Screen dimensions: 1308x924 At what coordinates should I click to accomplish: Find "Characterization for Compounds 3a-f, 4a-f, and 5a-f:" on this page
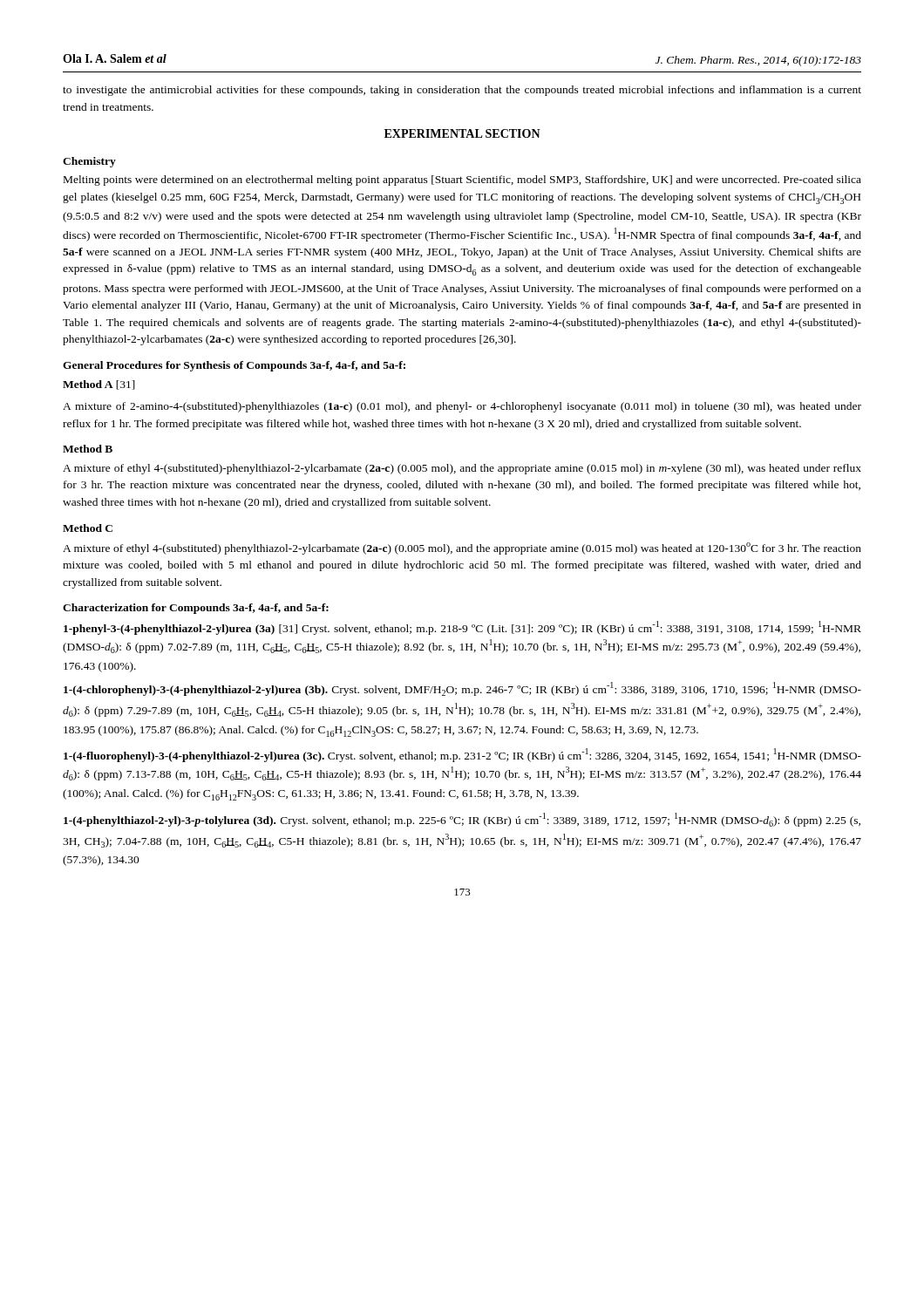tap(196, 608)
